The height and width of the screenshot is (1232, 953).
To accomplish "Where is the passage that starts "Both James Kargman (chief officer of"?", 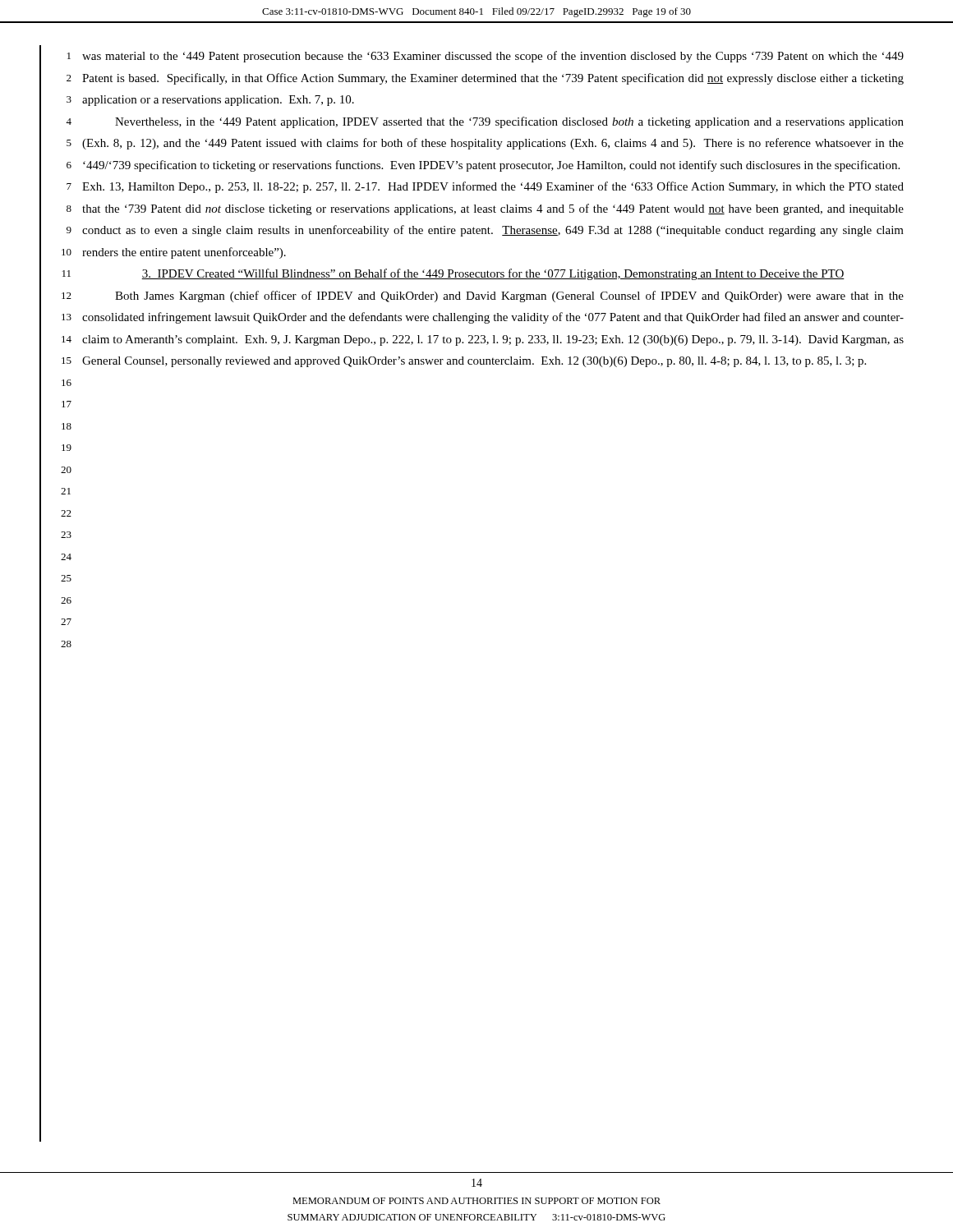I will pyautogui.click(x=493, y=328).
